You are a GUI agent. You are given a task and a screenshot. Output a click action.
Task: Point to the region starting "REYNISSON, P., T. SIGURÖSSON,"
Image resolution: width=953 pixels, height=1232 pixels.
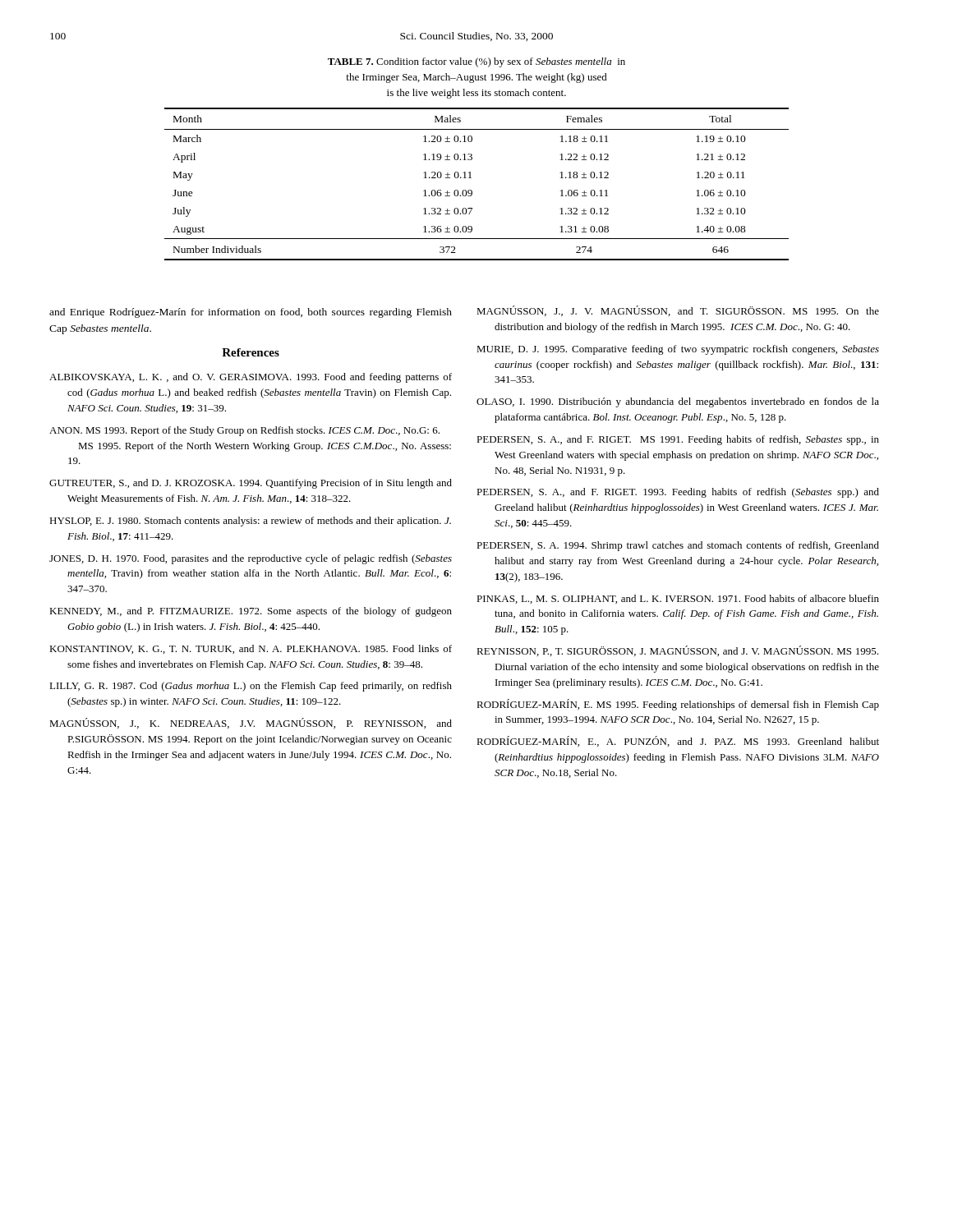[678, 666]
